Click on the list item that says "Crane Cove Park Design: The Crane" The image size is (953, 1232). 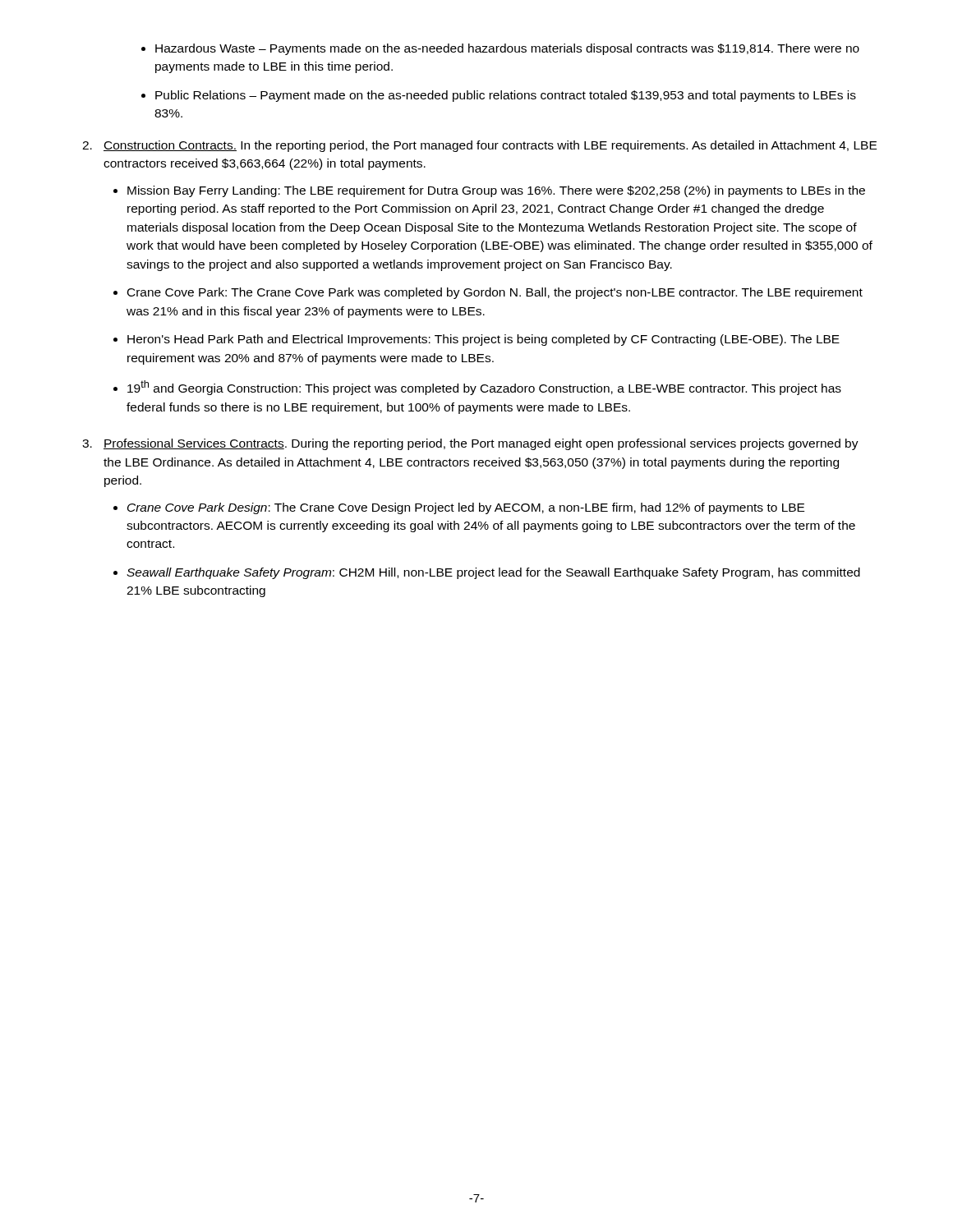(x=491, y=525)
